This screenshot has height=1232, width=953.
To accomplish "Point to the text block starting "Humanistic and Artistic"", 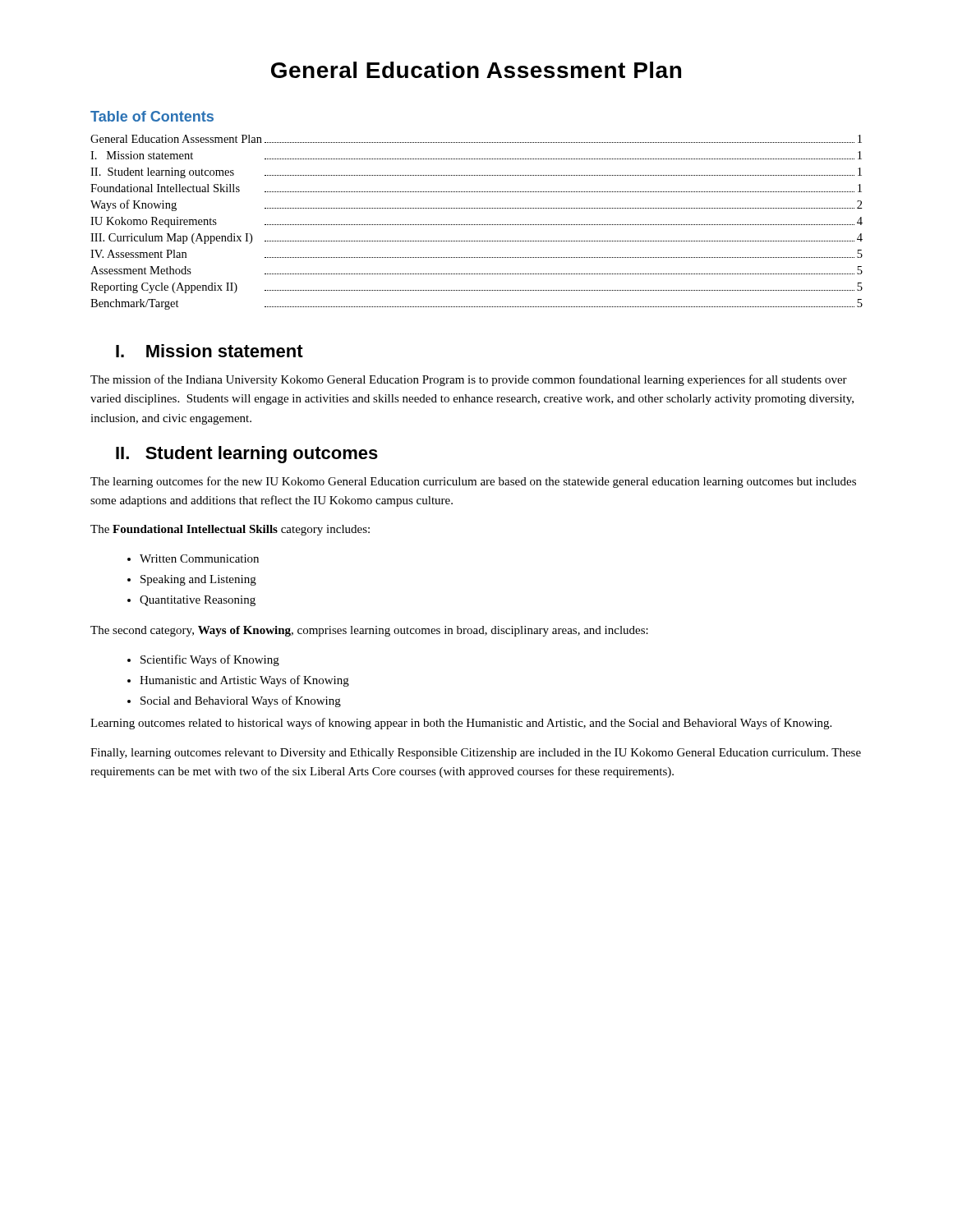I will 244,681.
